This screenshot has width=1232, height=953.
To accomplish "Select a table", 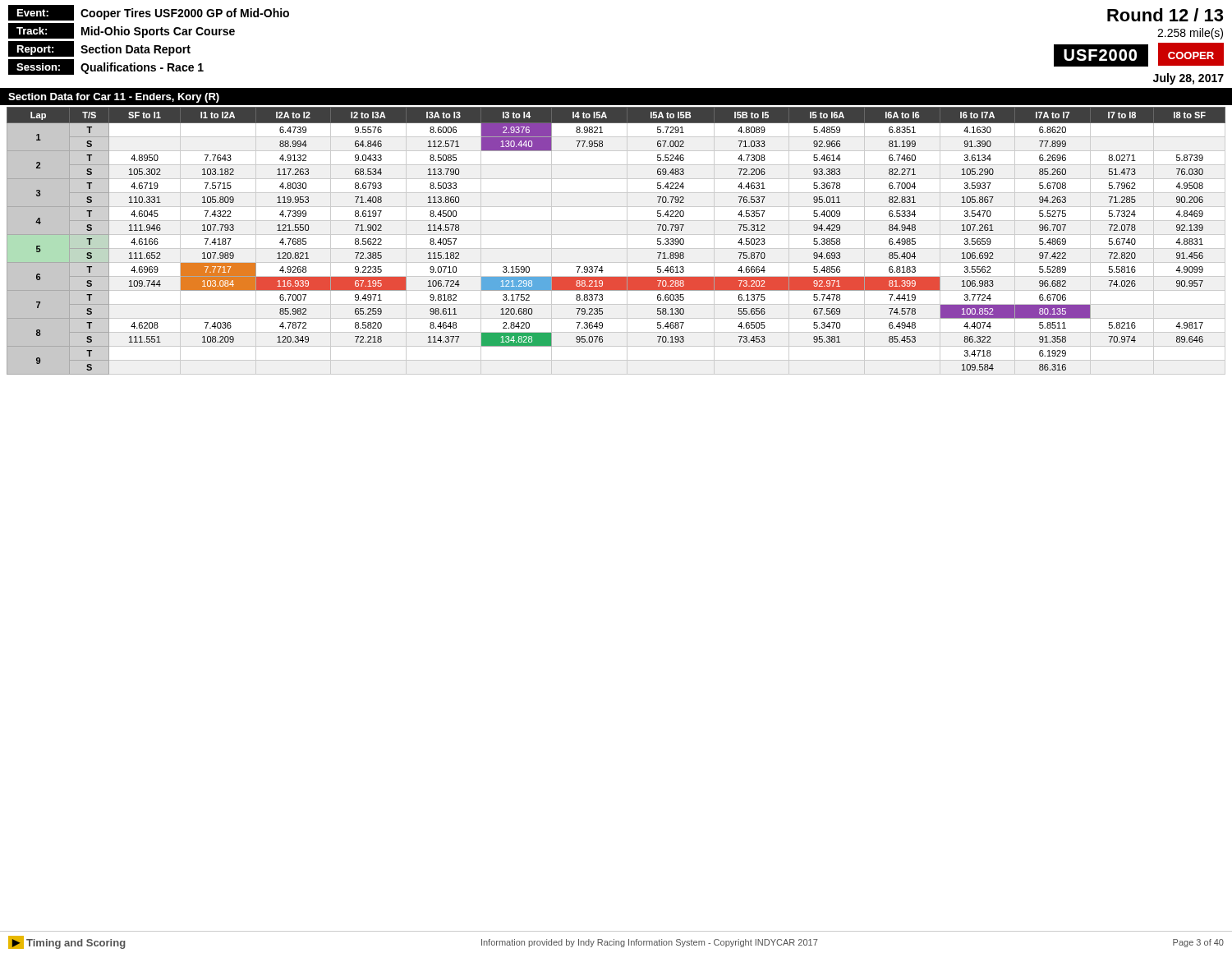I will (616, 241).
